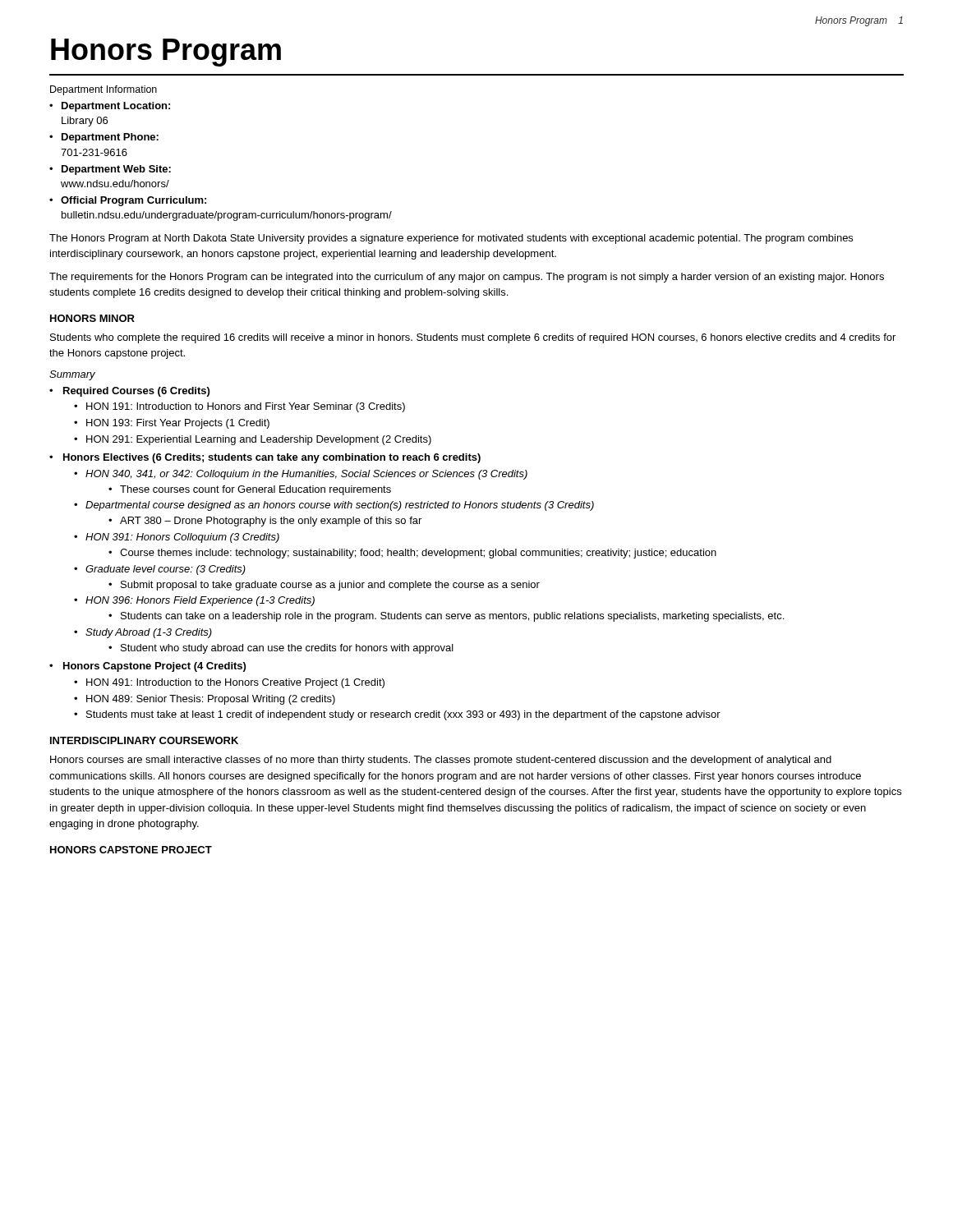Locate the block of text that opens with "HON 340, 341, or"
This screenshot has width=953, height=1232.
[495, 482]
